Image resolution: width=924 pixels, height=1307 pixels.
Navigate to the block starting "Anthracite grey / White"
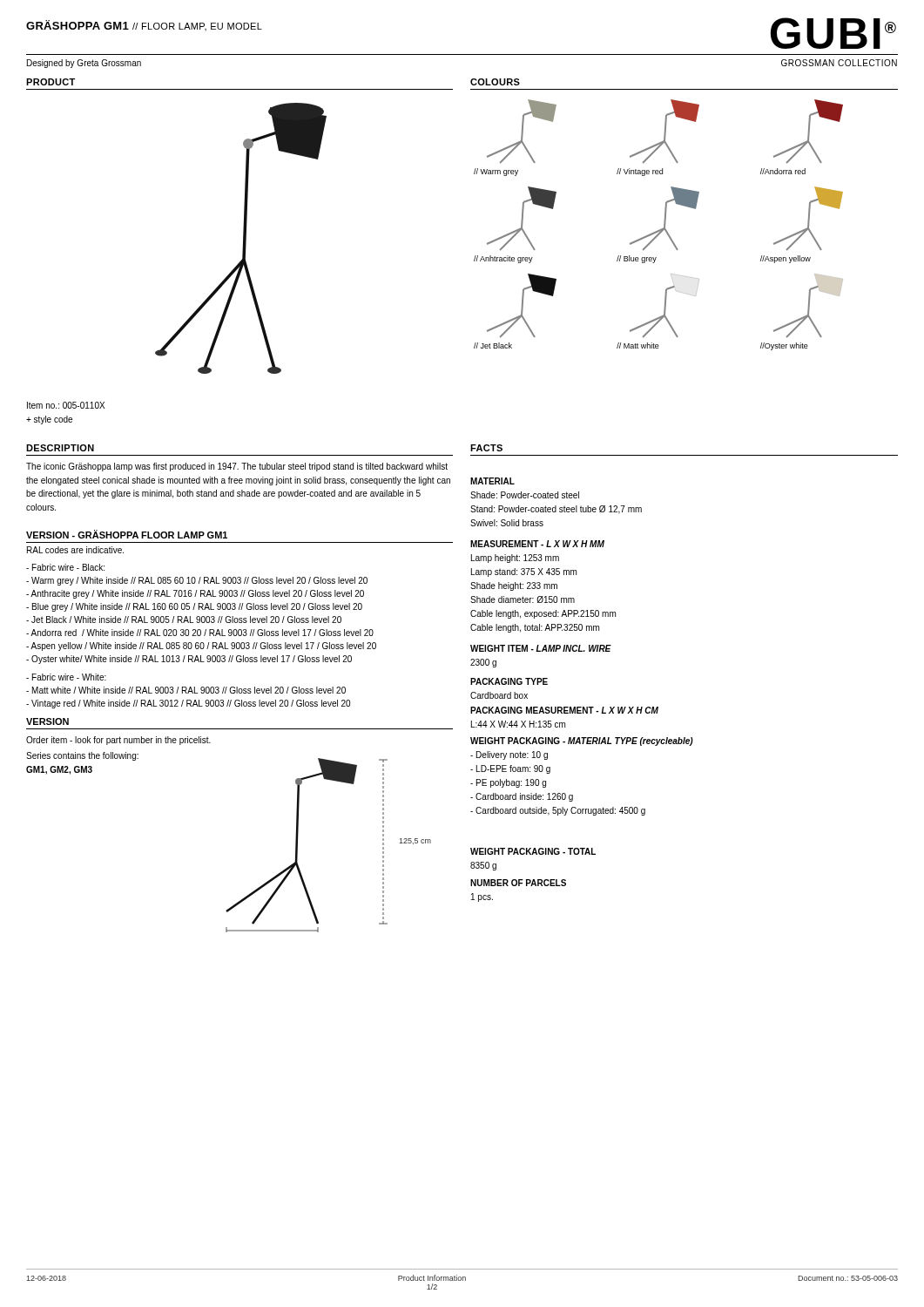click(195, 594)
